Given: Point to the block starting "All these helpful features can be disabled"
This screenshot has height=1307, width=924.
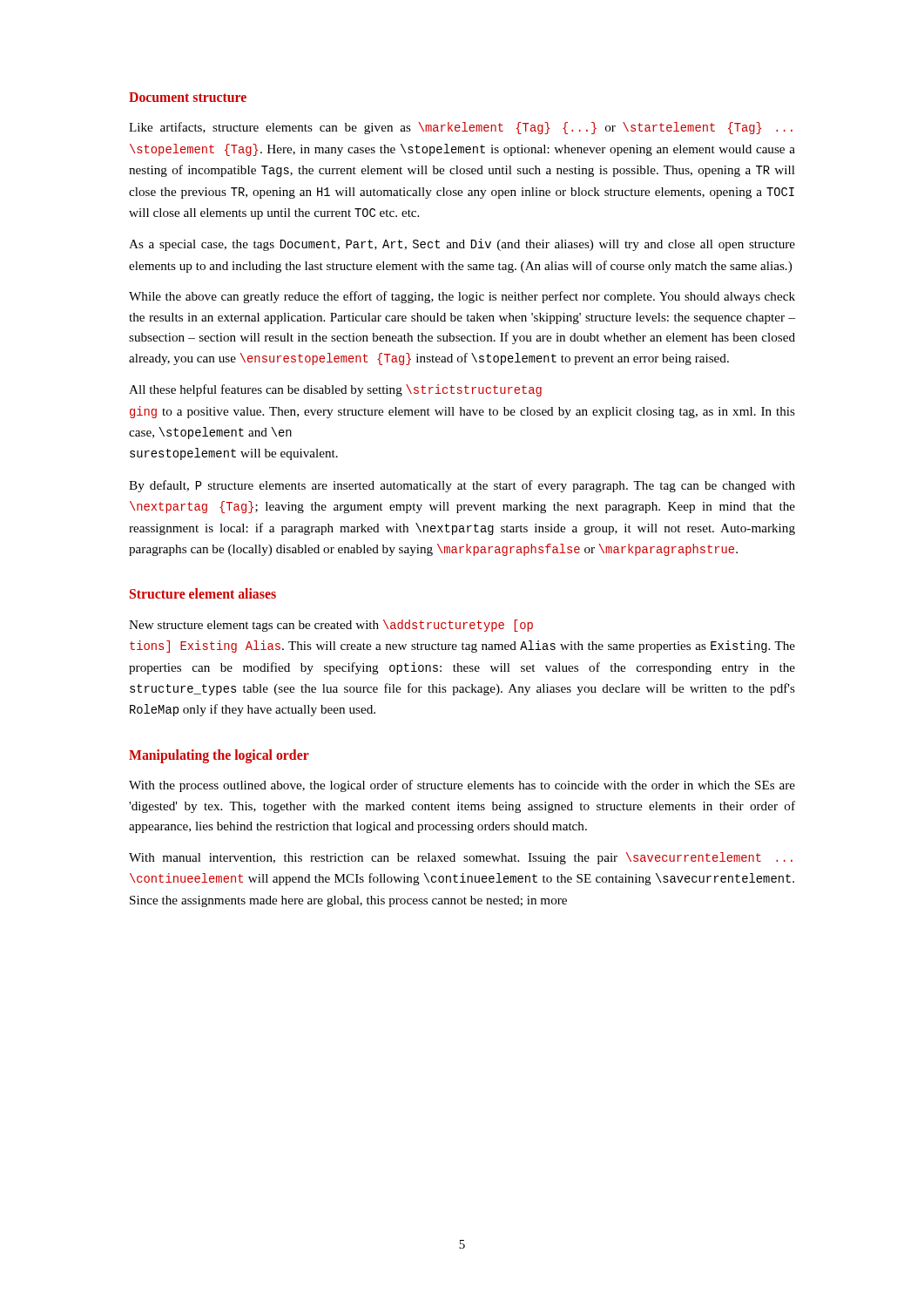Looking at the screenshot, I should (x=462, y=422).
